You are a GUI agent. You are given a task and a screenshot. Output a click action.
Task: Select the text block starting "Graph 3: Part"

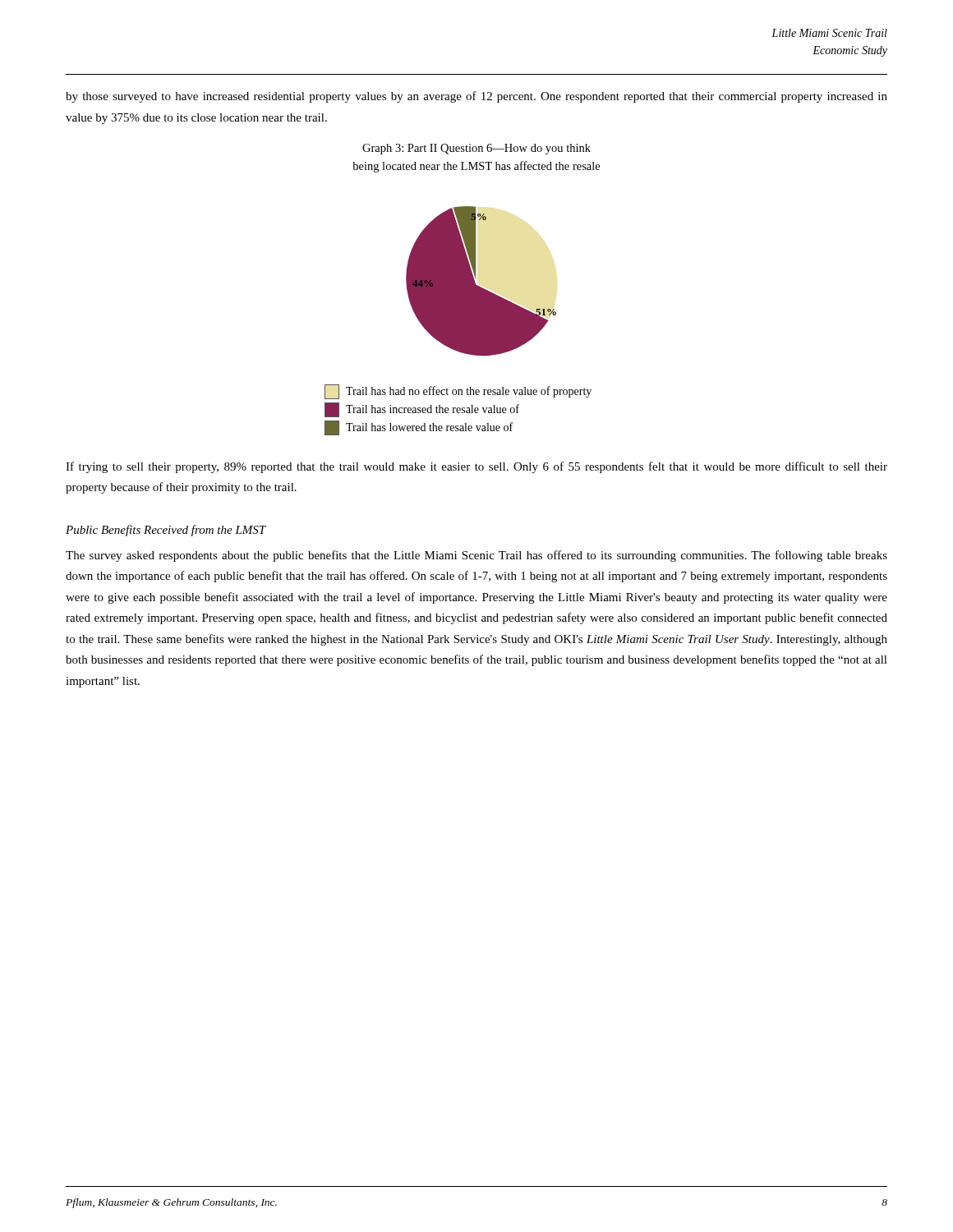tap(476, 157)
